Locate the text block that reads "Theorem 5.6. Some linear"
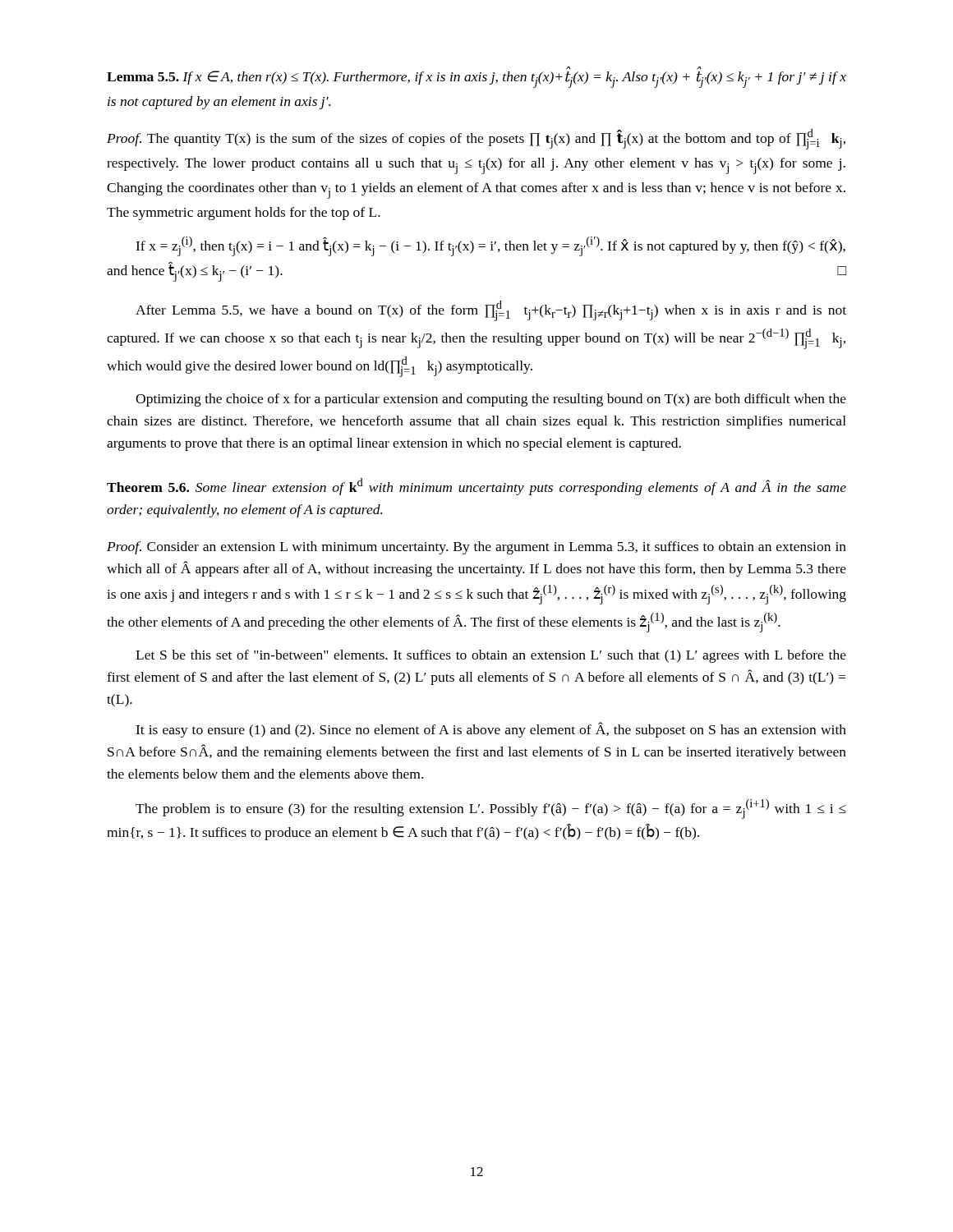 [x=476, y=496]
